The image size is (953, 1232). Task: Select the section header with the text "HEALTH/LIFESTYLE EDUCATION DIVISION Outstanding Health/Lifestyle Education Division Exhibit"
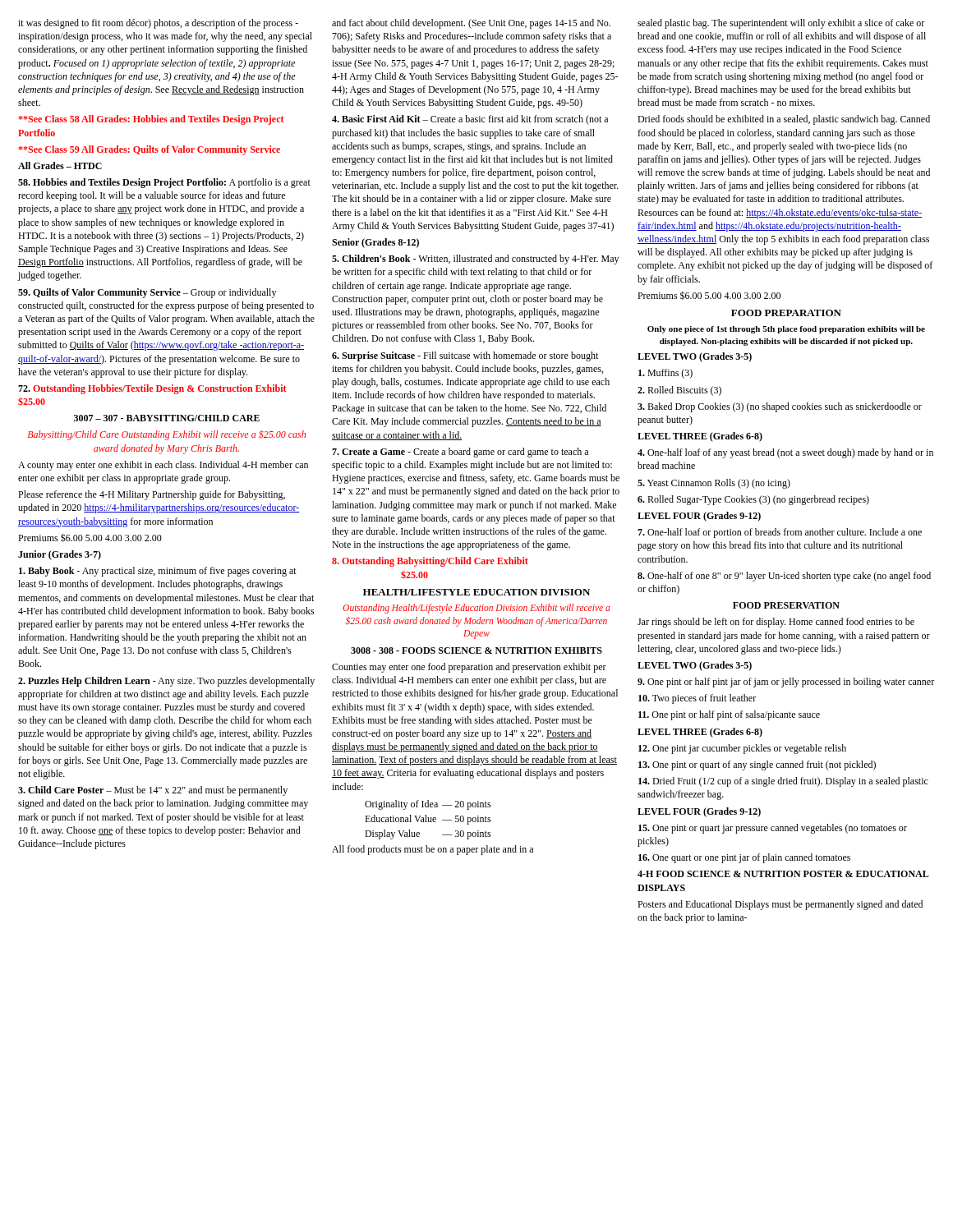click(476, 613)
